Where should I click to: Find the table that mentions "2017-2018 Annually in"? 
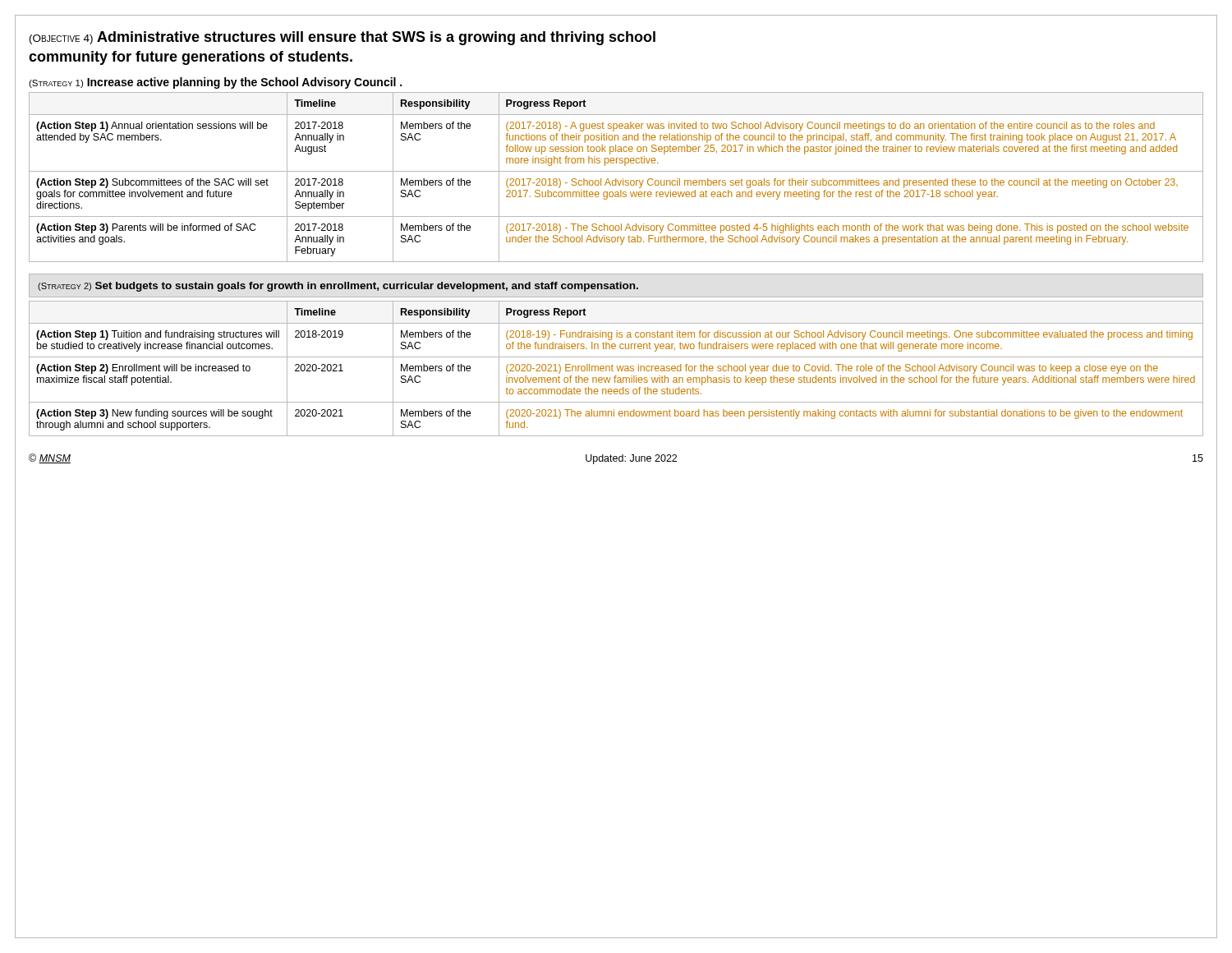[616, 177]
